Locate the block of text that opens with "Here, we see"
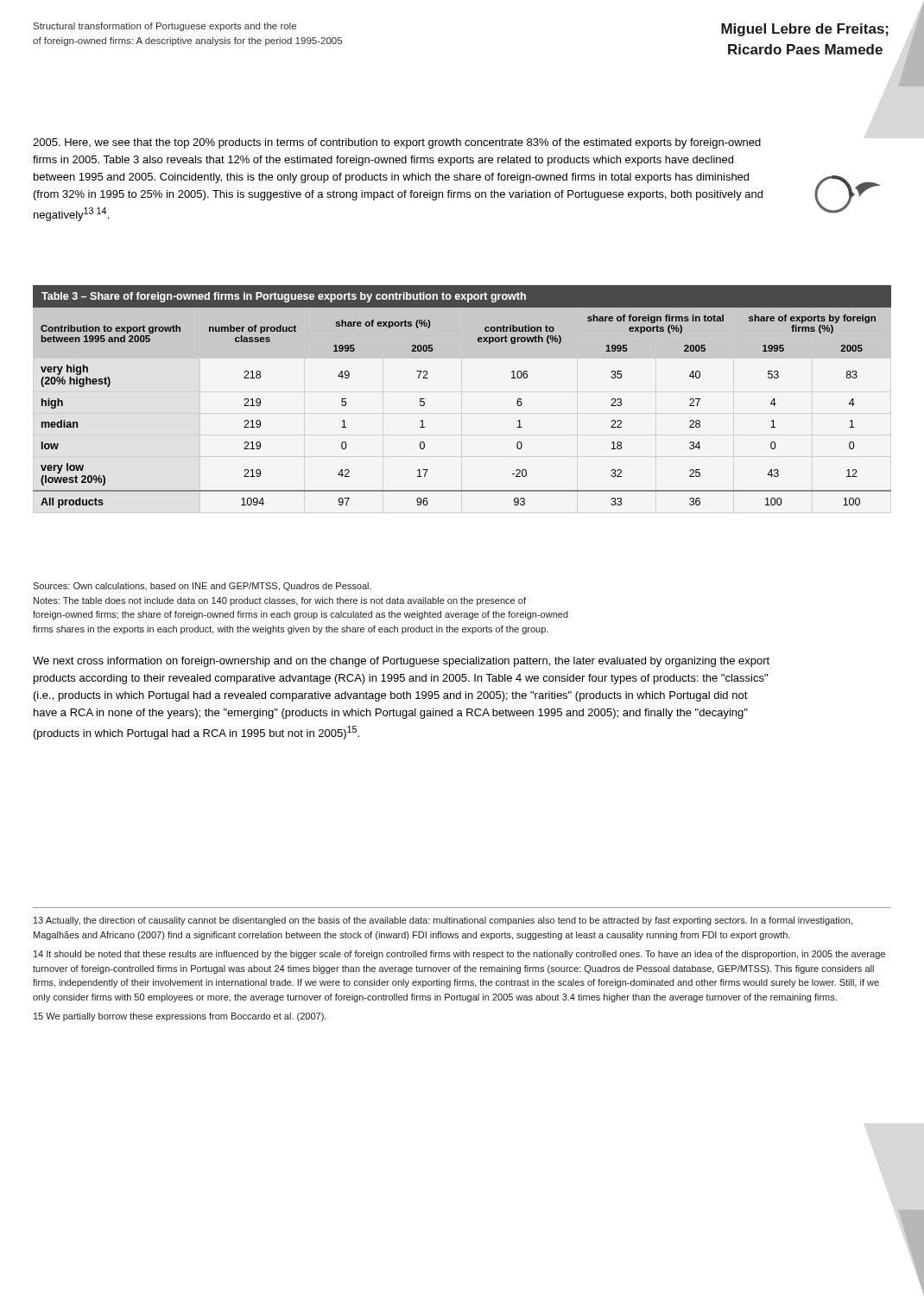Viewport: 924px width, 1296px height. [x=398, y=178]
